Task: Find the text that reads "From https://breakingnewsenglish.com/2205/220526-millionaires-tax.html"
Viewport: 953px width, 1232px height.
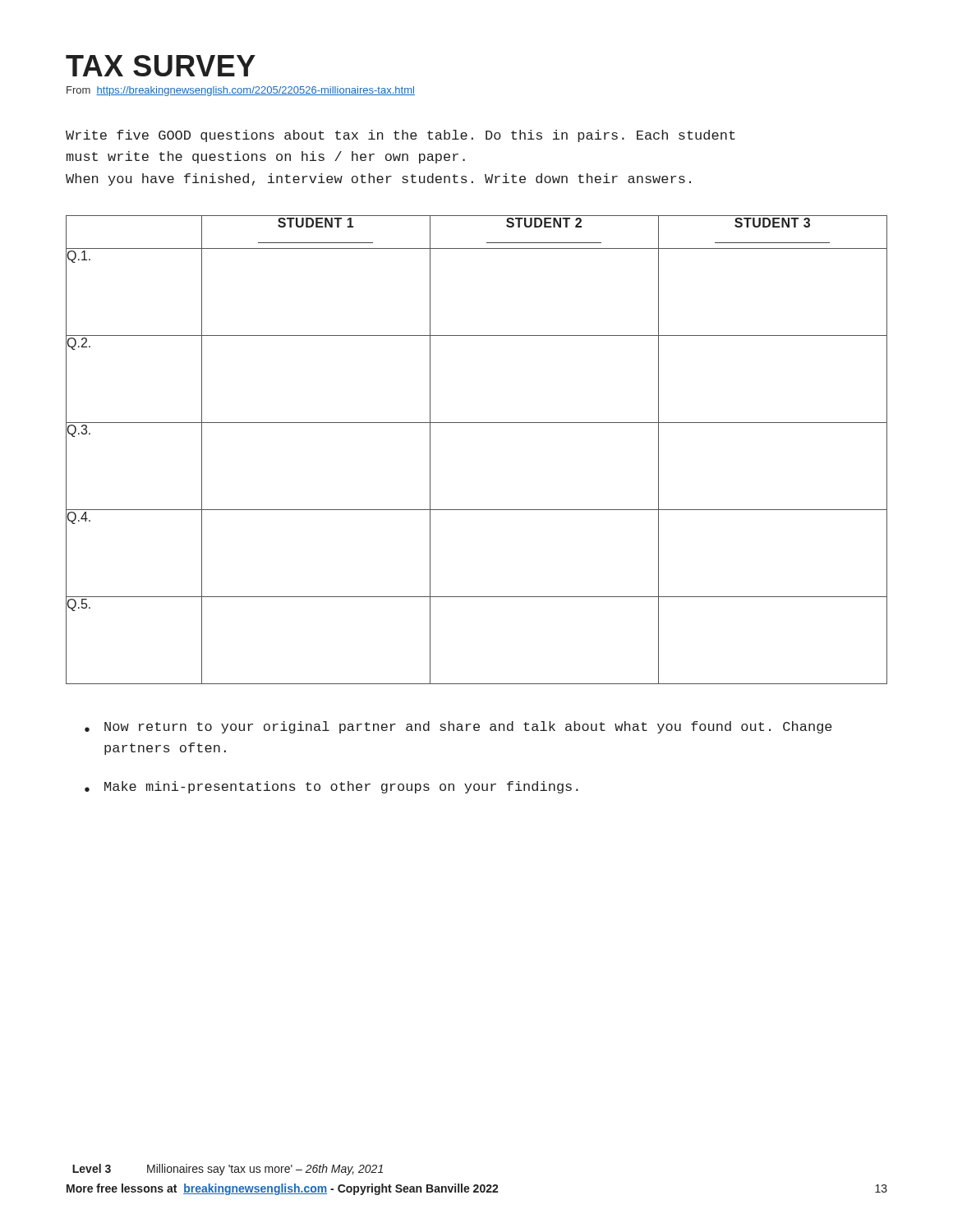Action: (x=240, y=90)
